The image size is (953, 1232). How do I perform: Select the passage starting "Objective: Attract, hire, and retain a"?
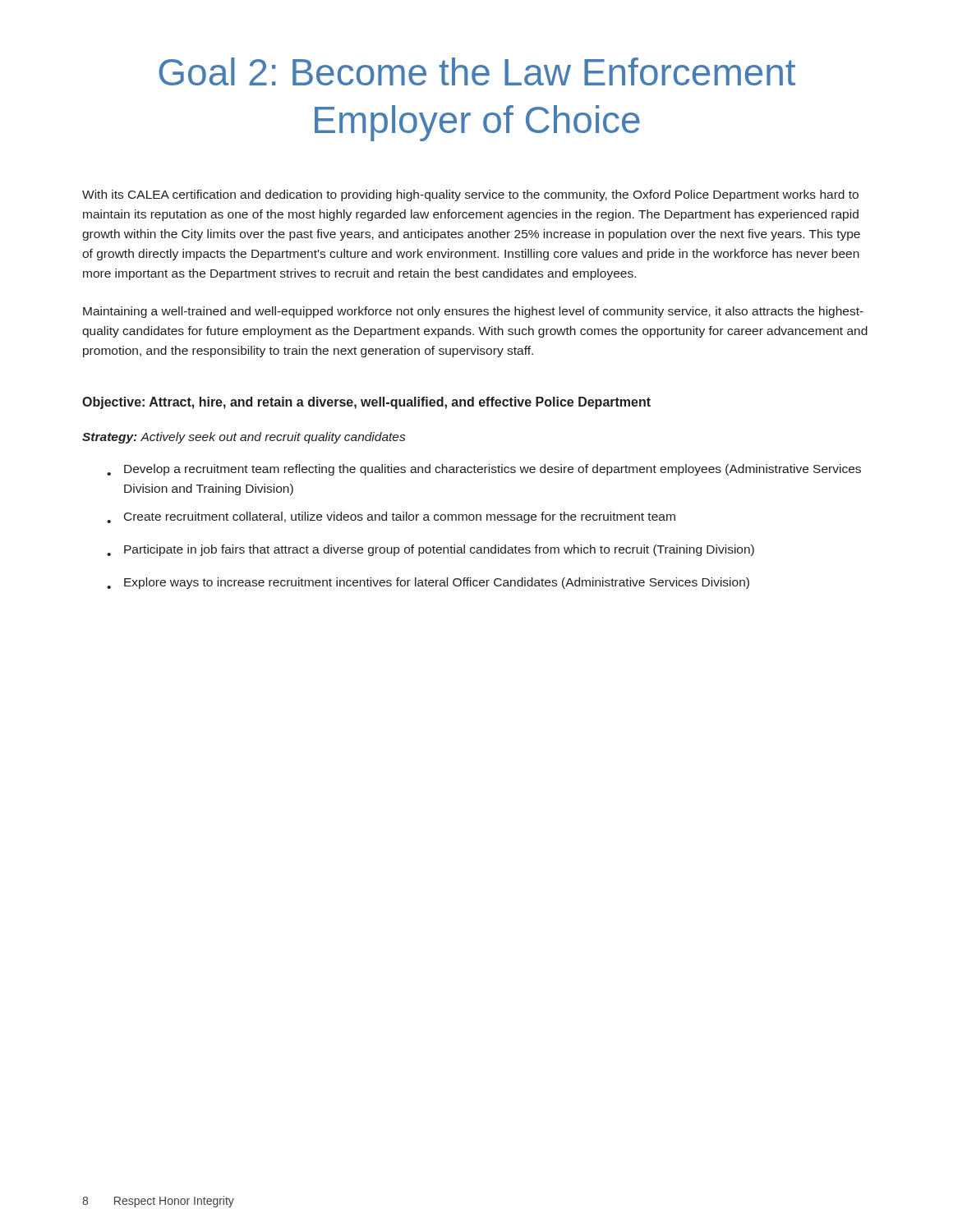[x=366, y=402]
